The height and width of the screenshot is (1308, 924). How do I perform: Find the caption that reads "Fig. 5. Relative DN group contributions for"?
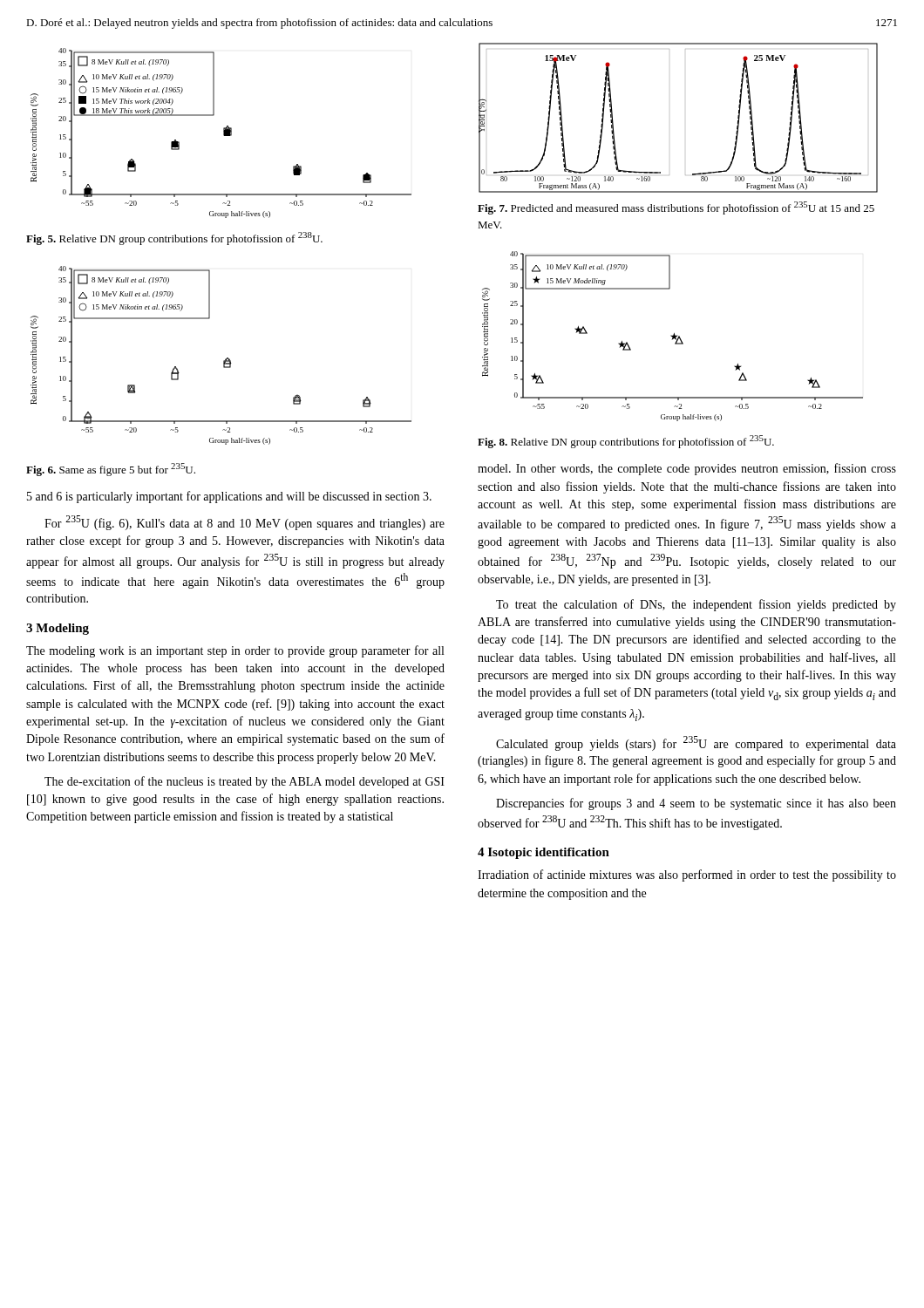click(175, 237)
